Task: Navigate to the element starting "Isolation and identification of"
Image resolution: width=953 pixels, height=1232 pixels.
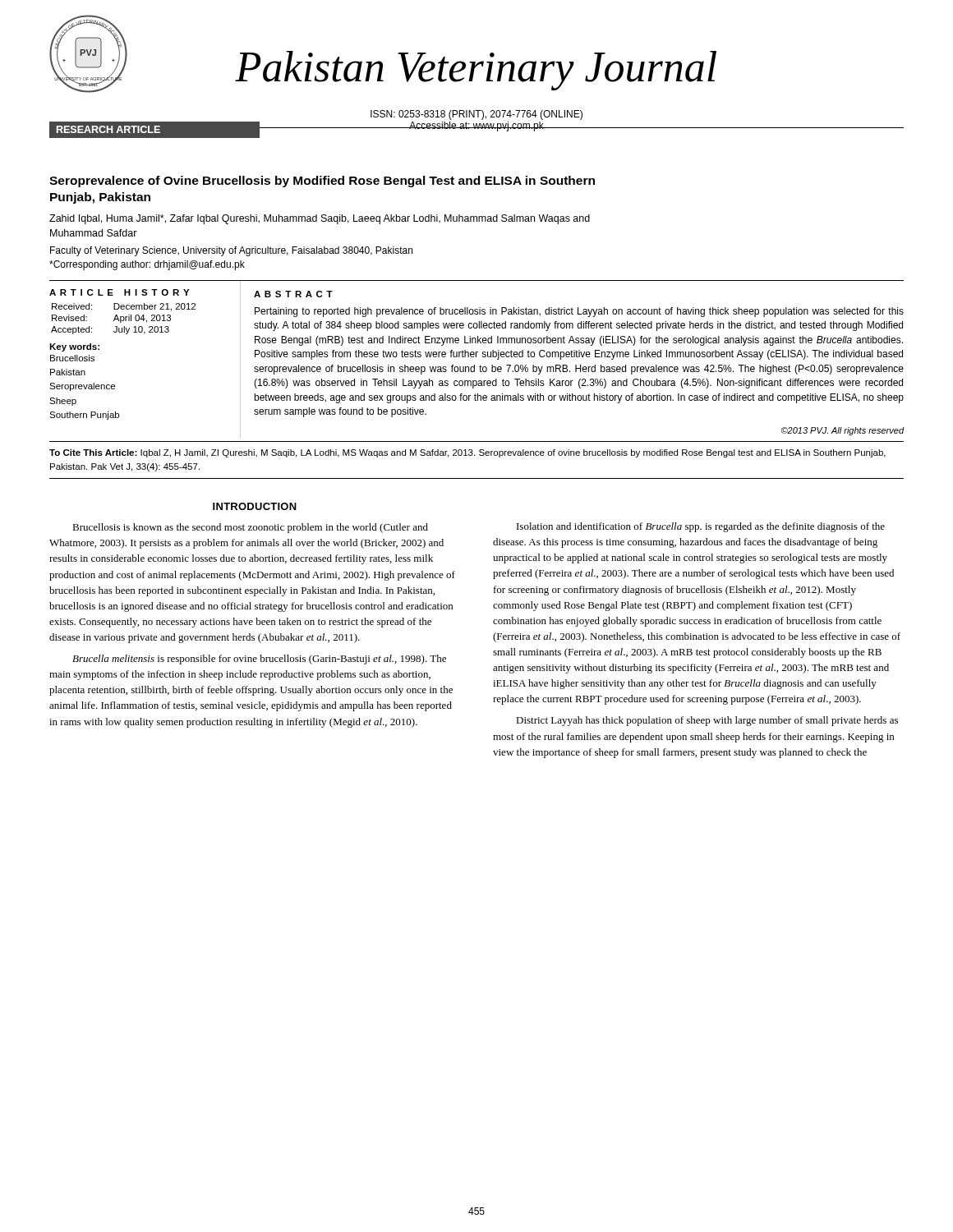Action: pos(697,612)
